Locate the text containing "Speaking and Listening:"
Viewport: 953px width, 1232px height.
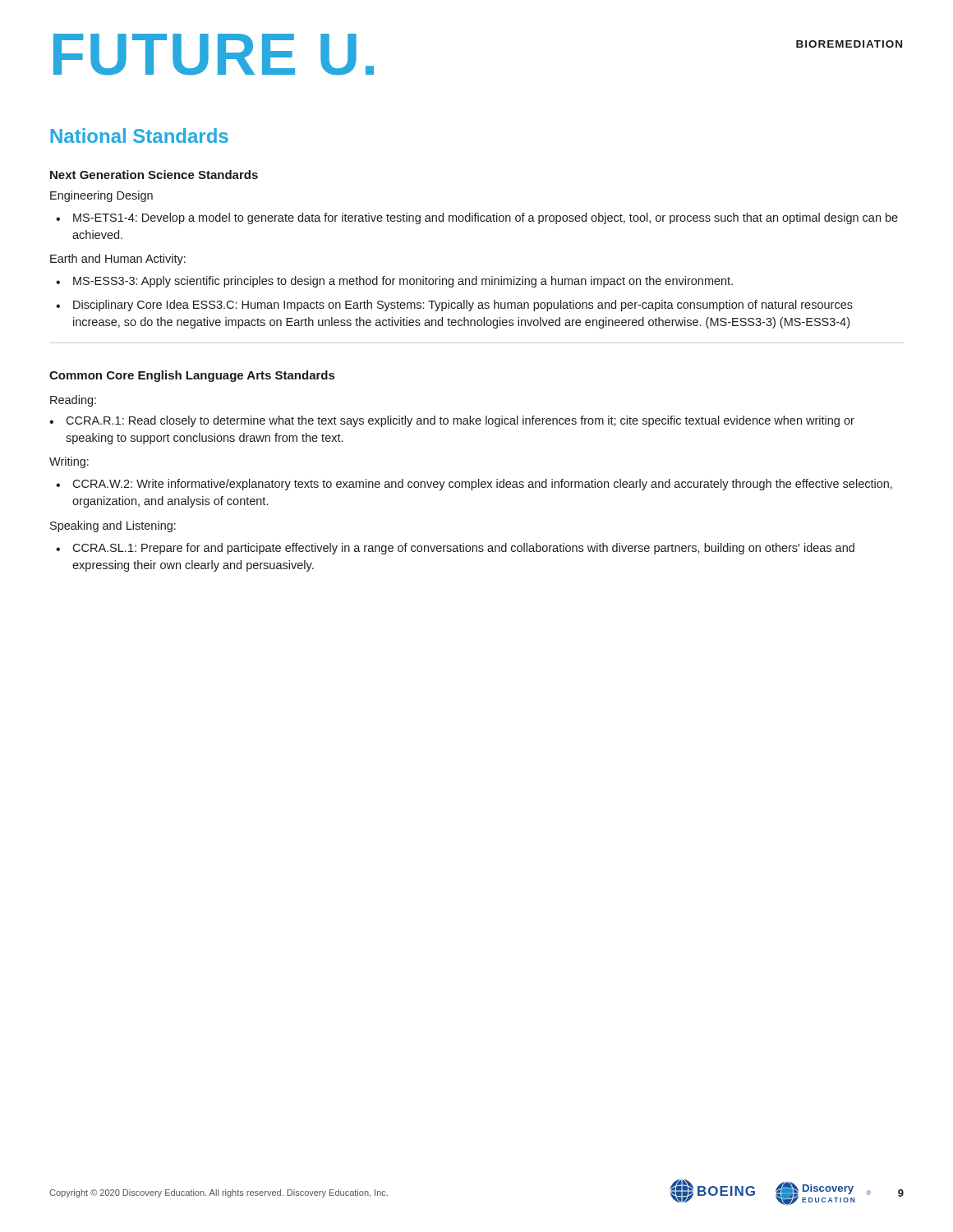(x=113, y=526)
